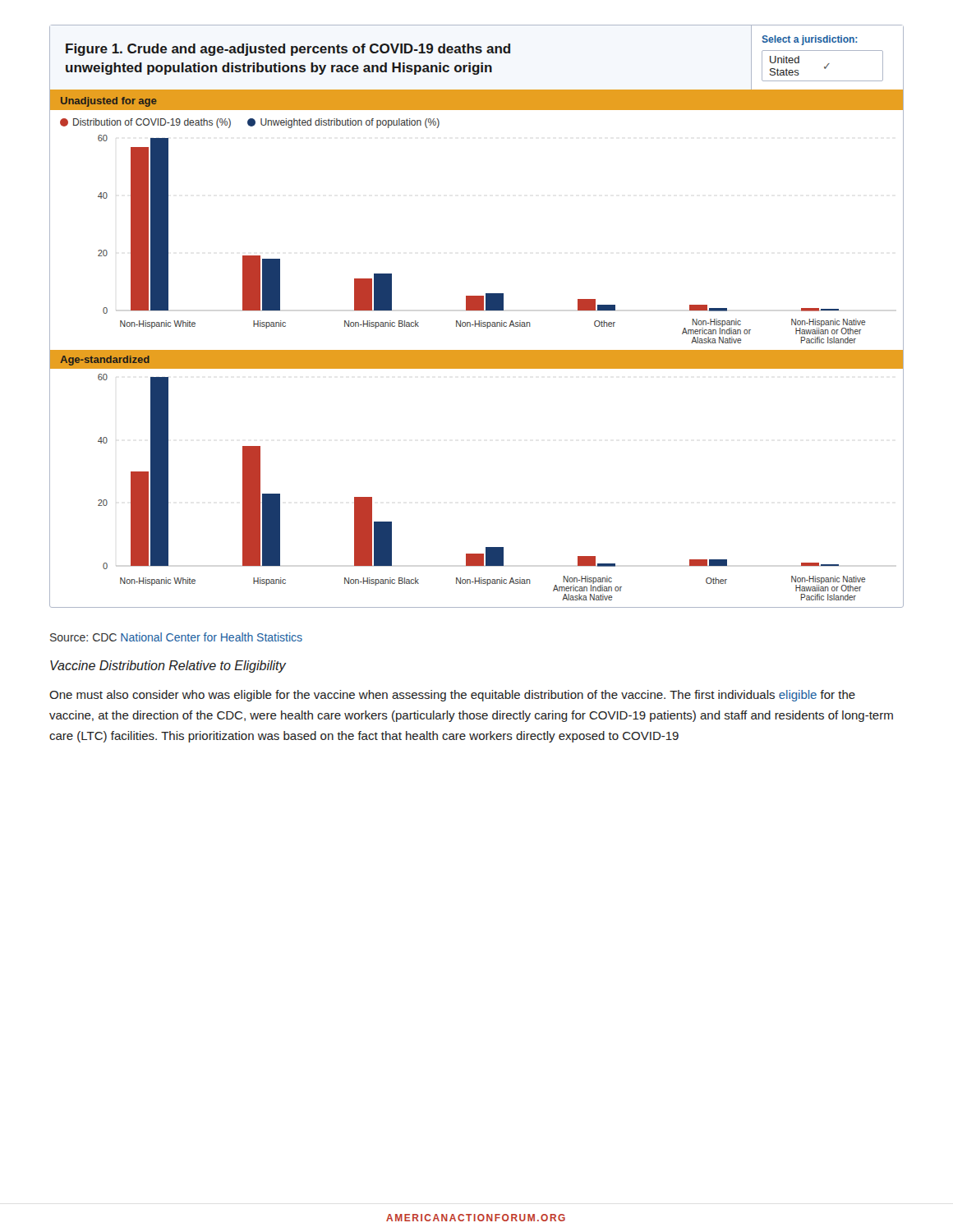Click on the text block starting "One must also consider who was eligible"
This screenshot has height=1232, width=953.
click(471, 715)
